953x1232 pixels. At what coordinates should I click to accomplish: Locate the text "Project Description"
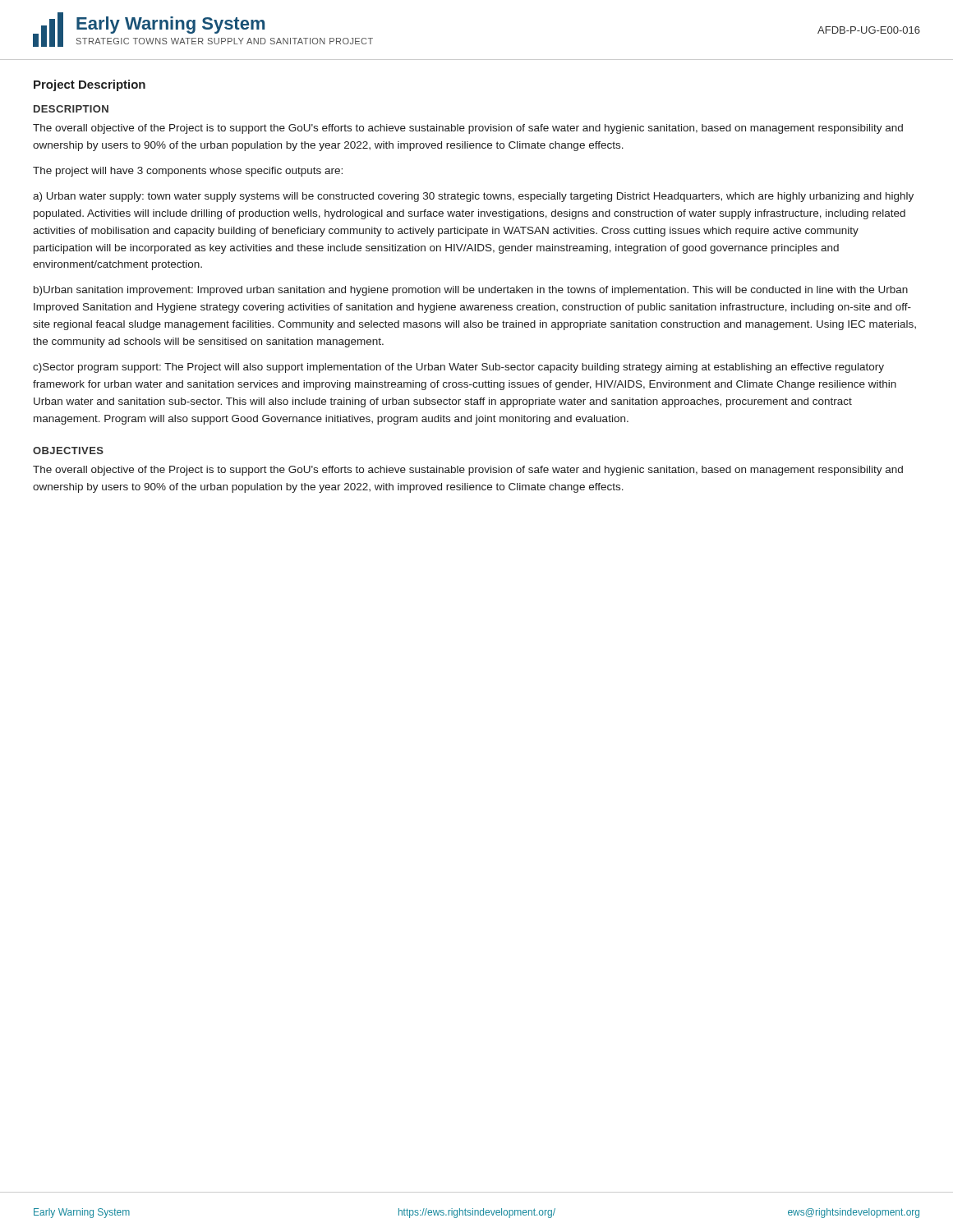[89, 84]
